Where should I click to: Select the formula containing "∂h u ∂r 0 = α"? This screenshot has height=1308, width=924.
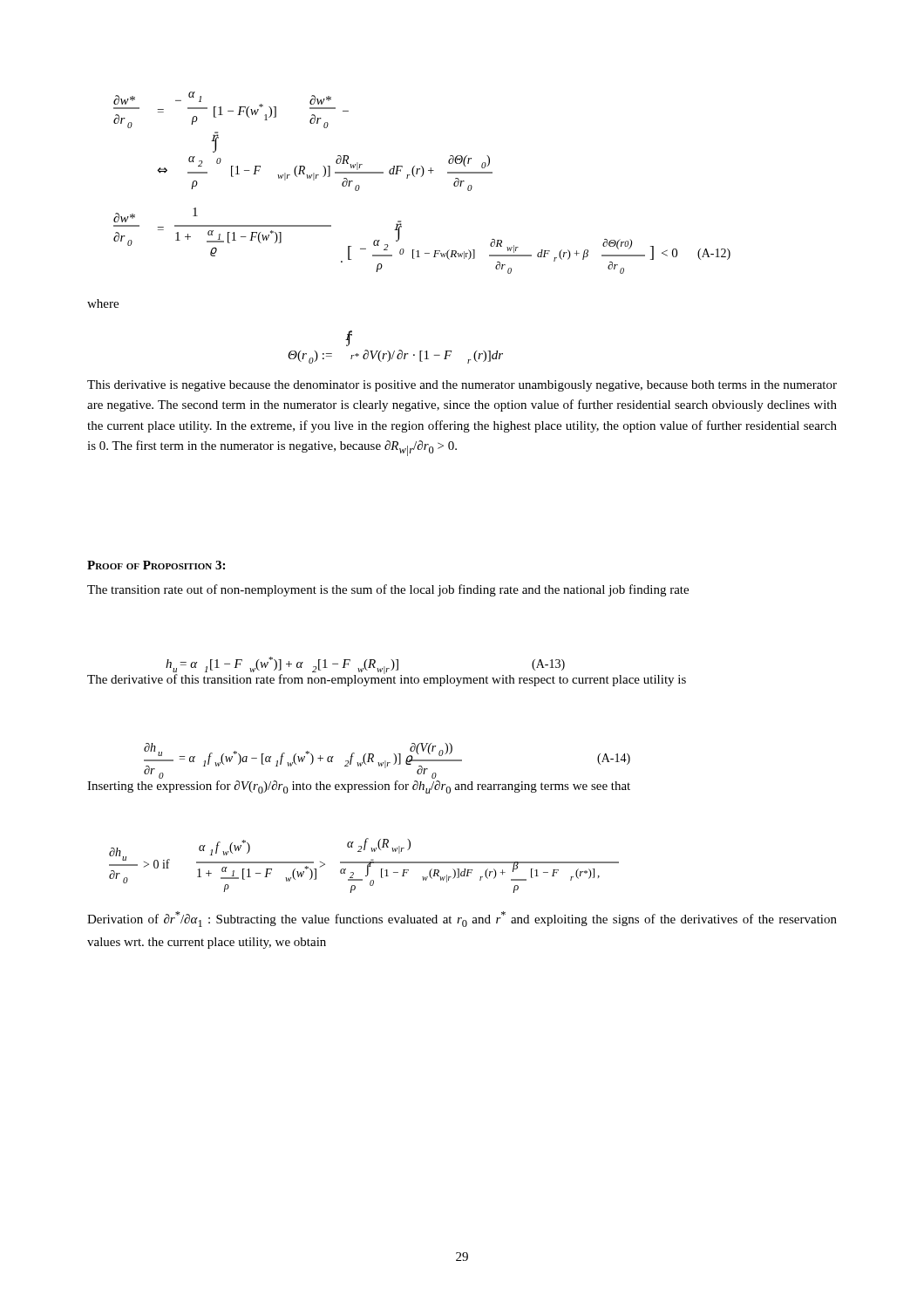pyautogui.click(x=462, y=757)
